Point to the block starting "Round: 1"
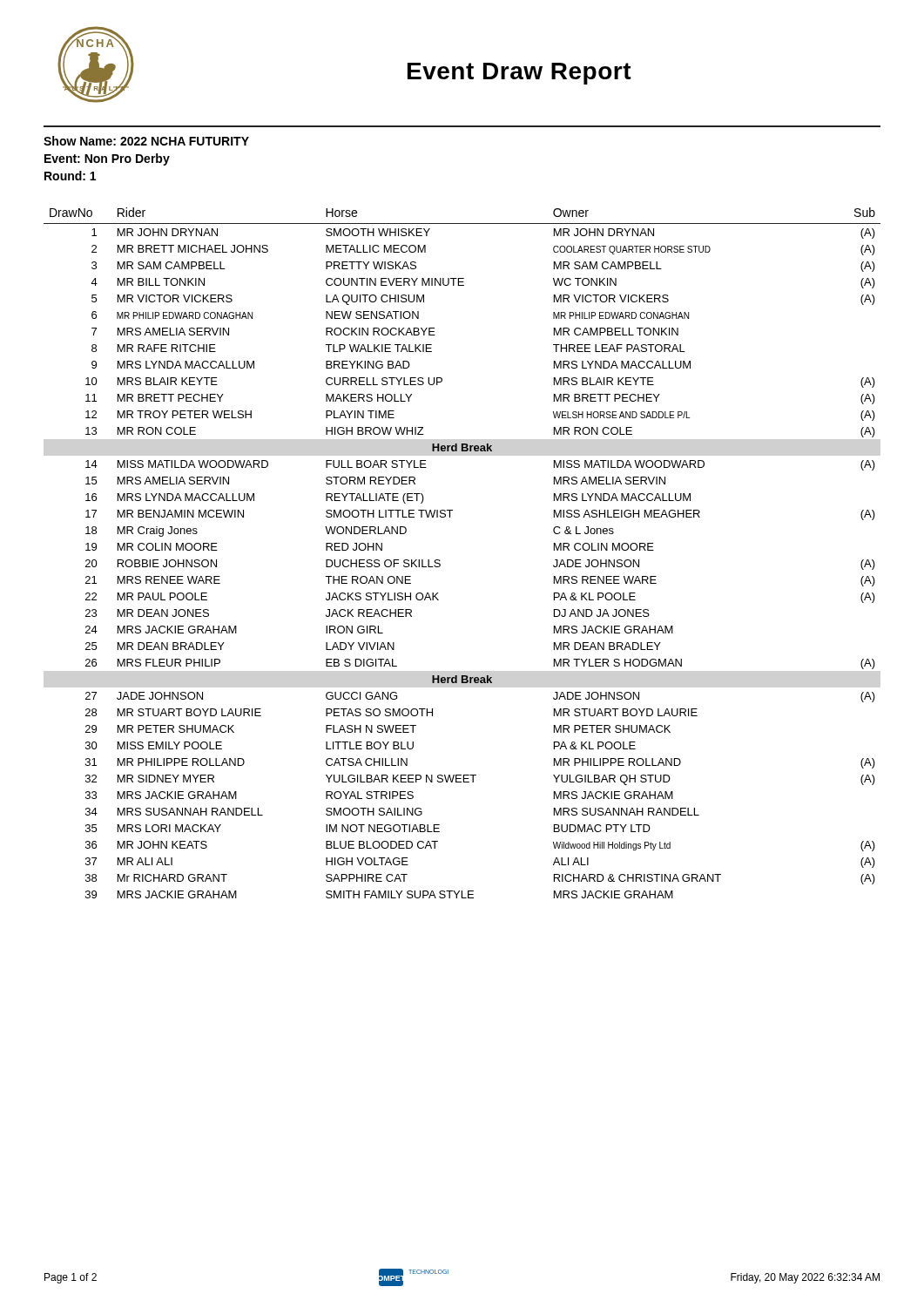The image size is (924, 1307). [x=70, y=176]
